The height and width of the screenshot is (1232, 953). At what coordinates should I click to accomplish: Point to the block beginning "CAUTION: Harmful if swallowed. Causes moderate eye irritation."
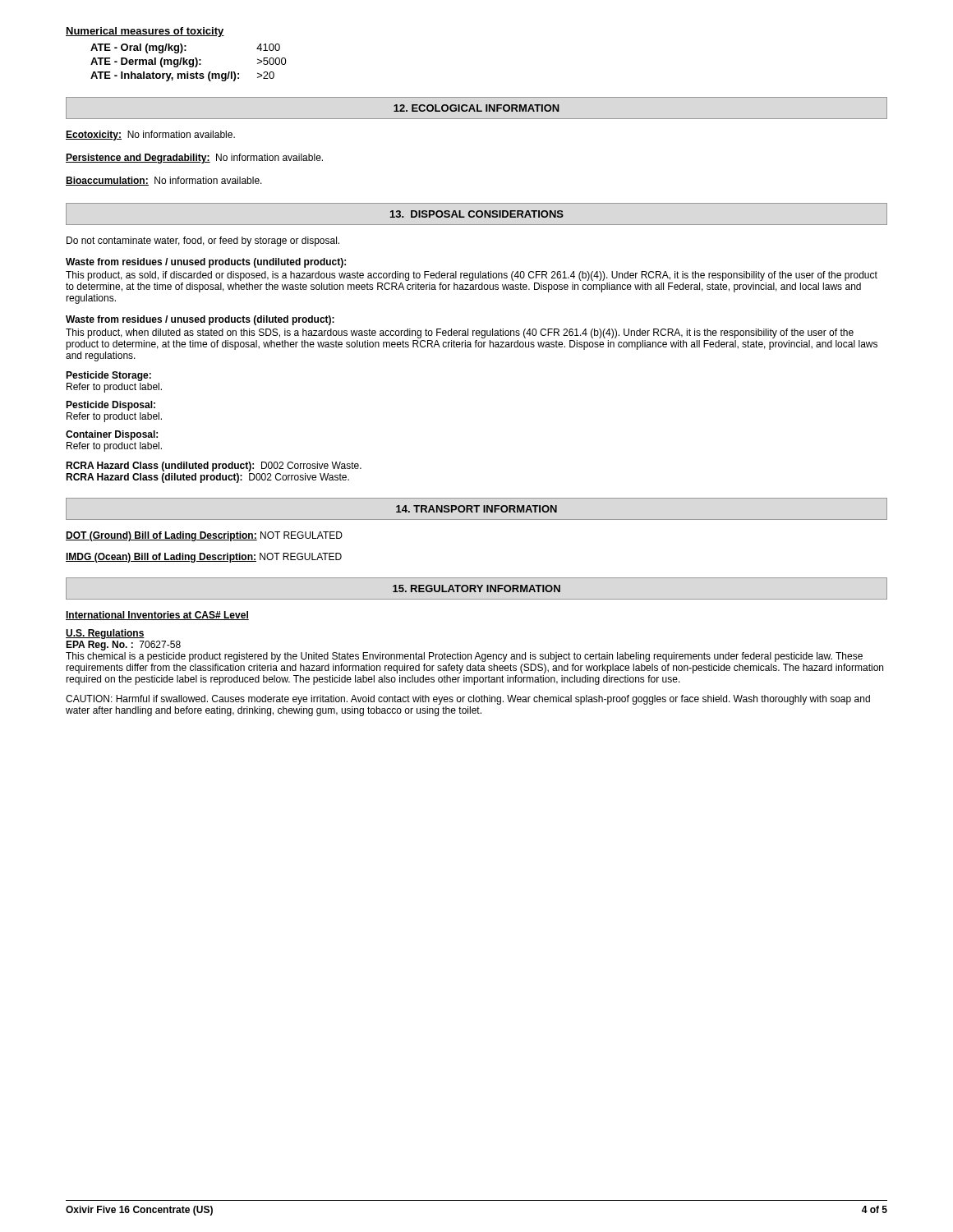pyautogui.click(x=468, y=705)
